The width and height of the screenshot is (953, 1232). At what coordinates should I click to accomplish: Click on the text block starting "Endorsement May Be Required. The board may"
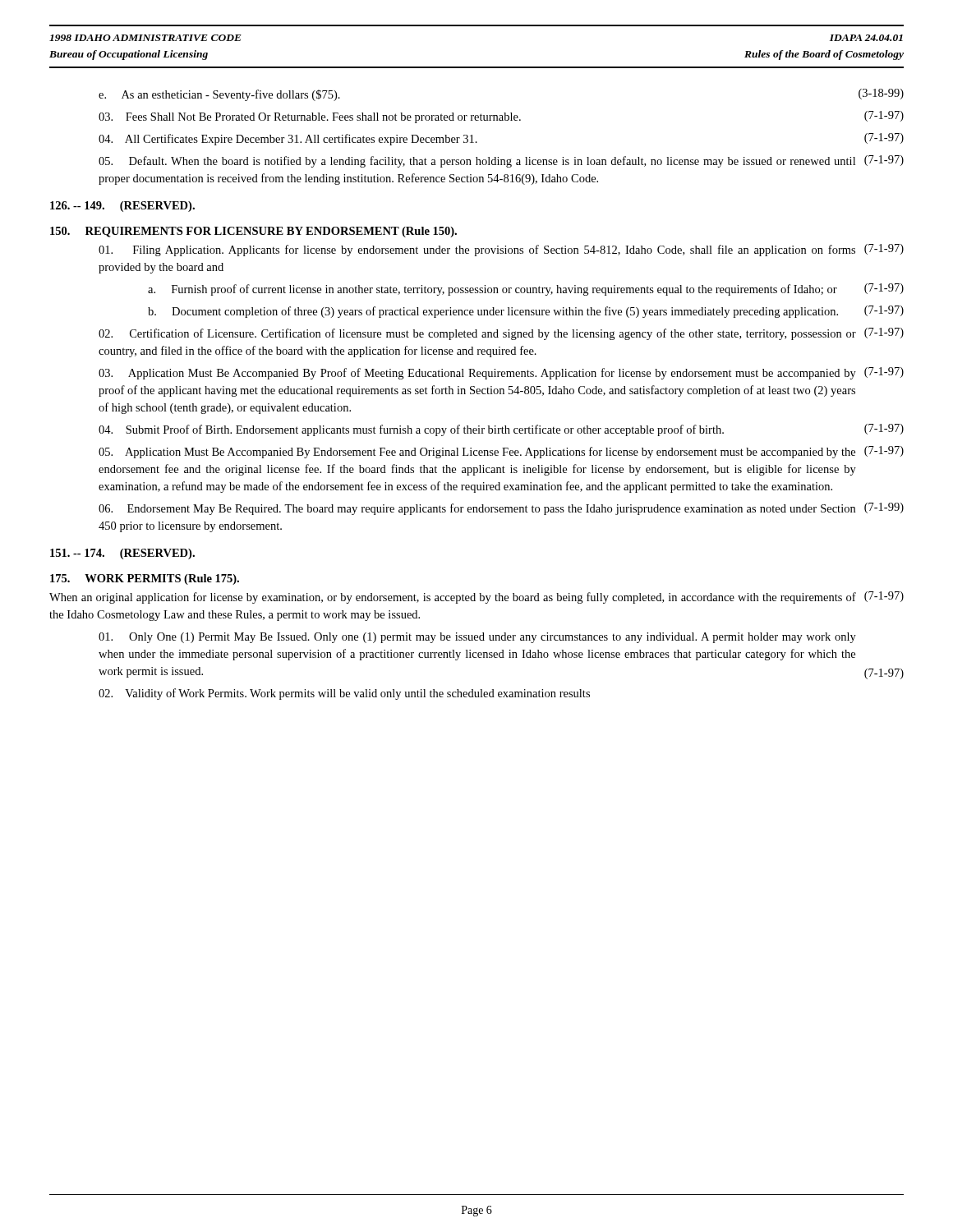(x=501, y=518)
